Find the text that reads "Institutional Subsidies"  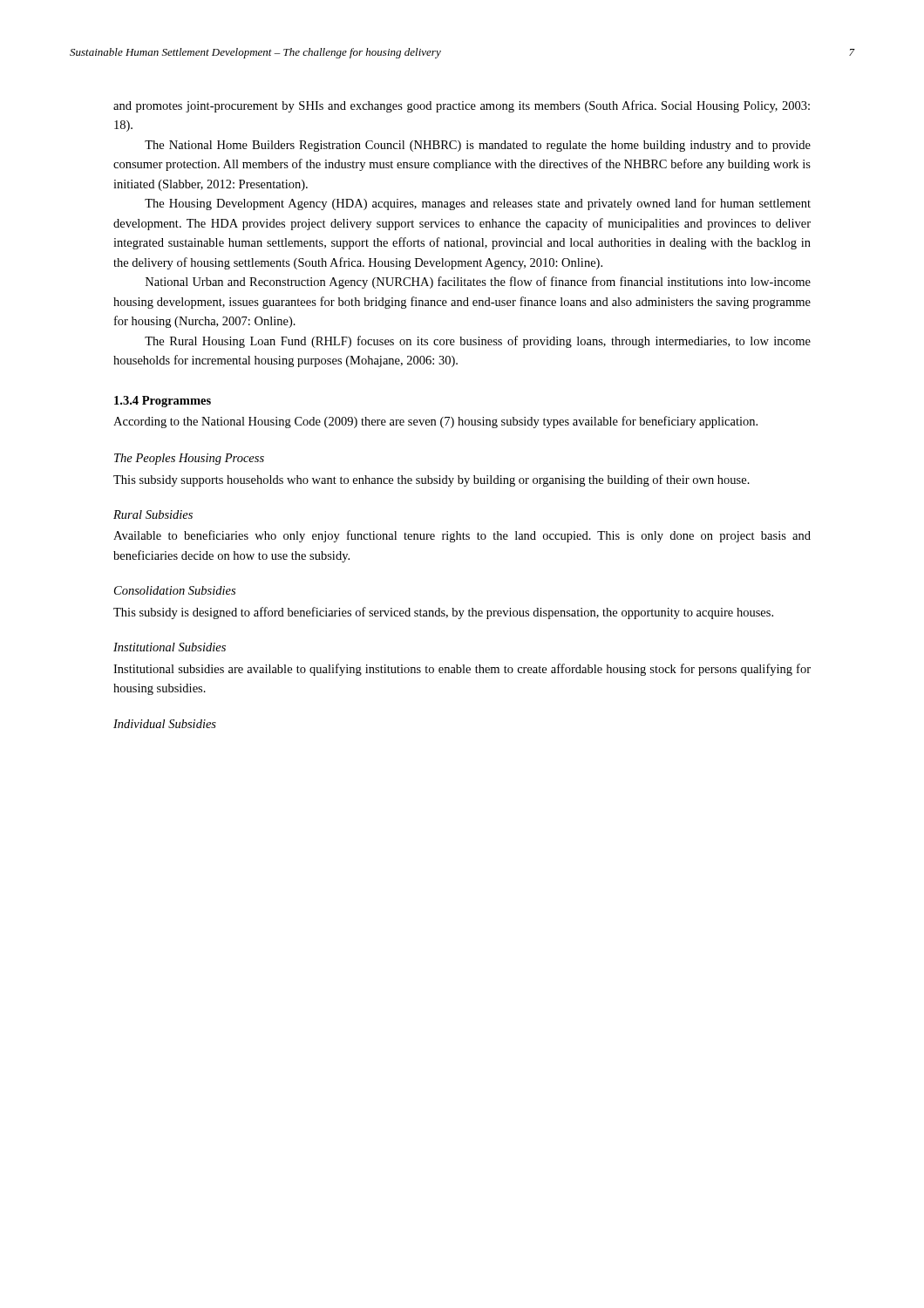click(170, 647)
